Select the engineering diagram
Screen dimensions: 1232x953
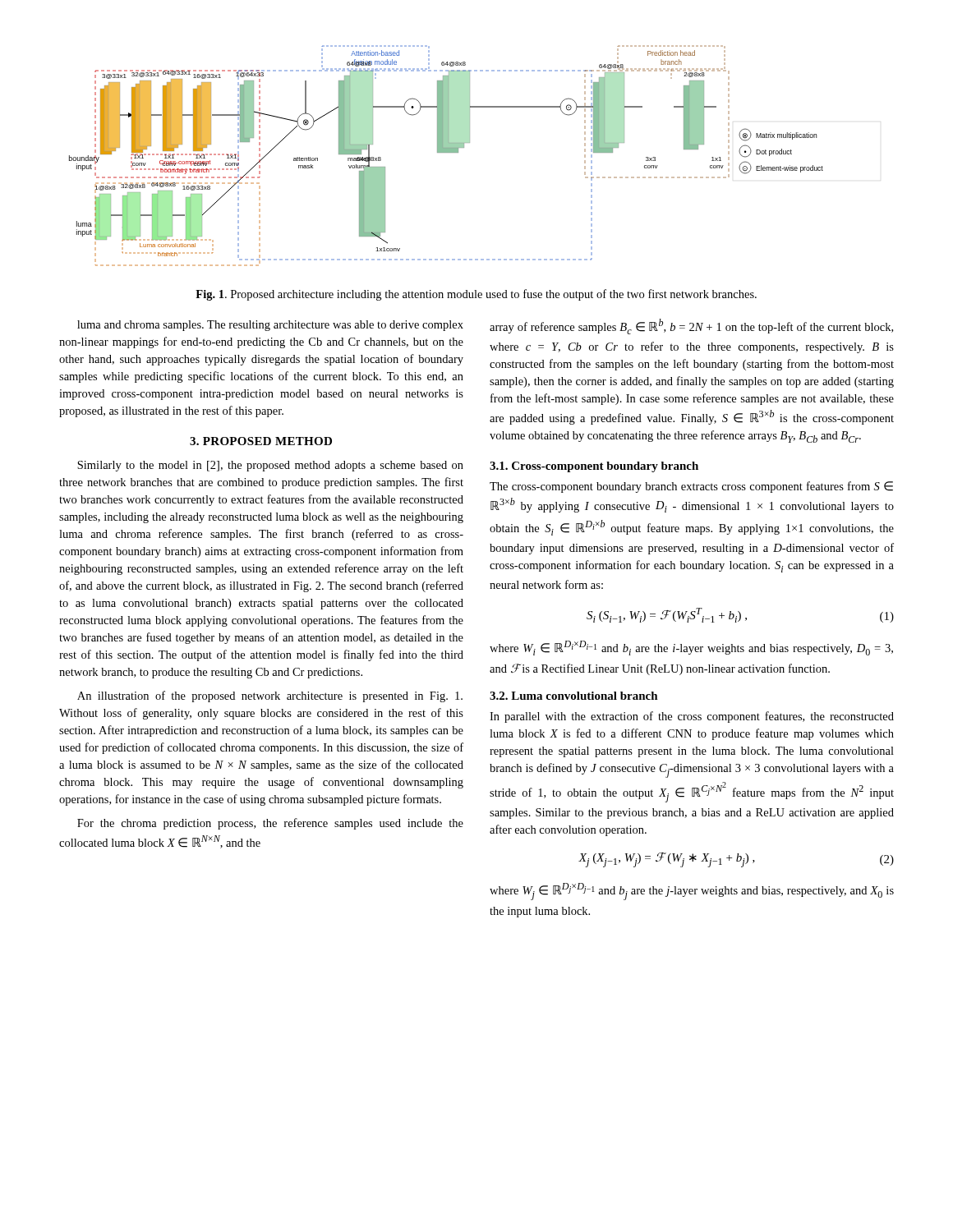(476, 160)
